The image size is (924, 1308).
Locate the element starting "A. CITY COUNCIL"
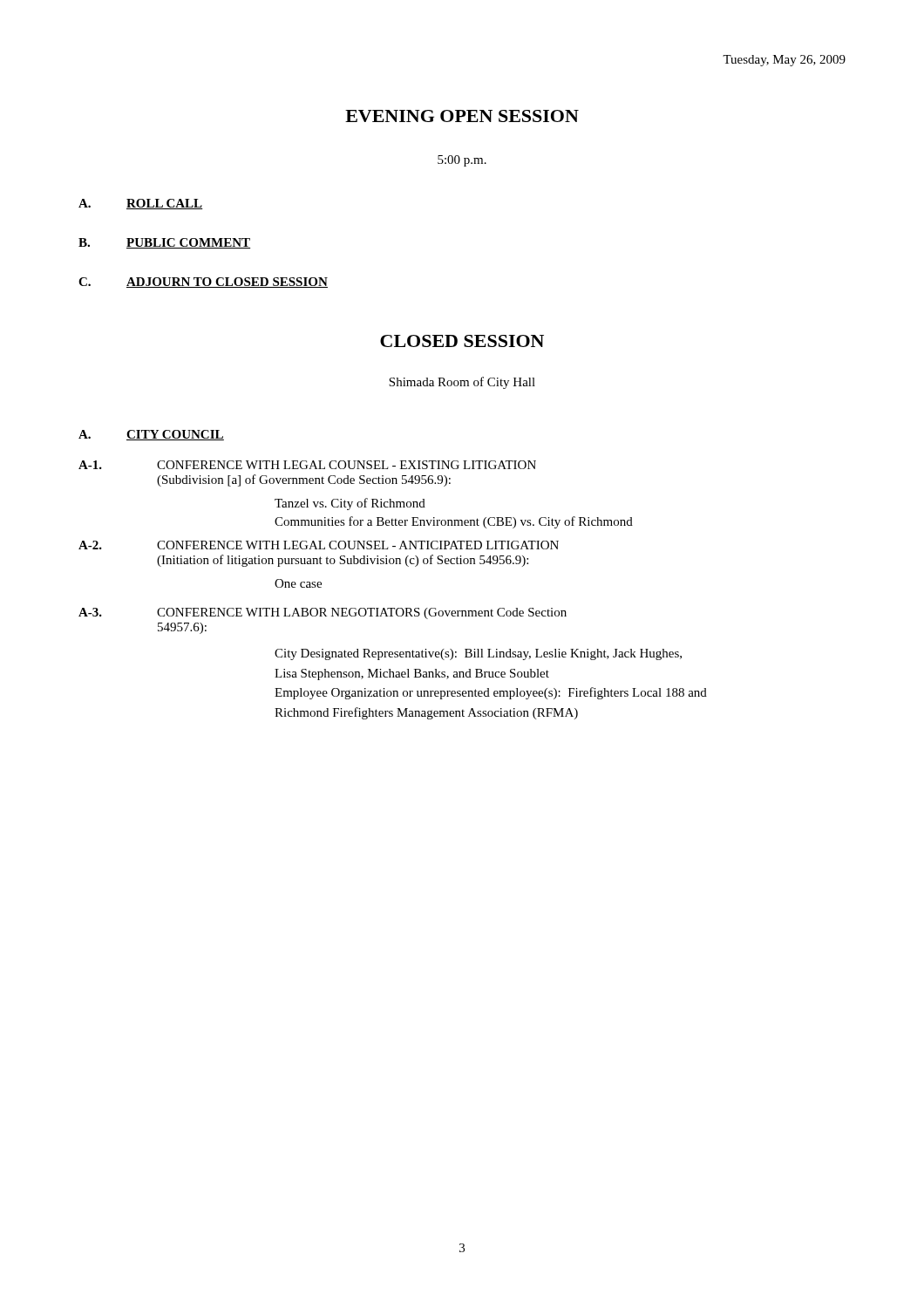(x=151, y=435)
